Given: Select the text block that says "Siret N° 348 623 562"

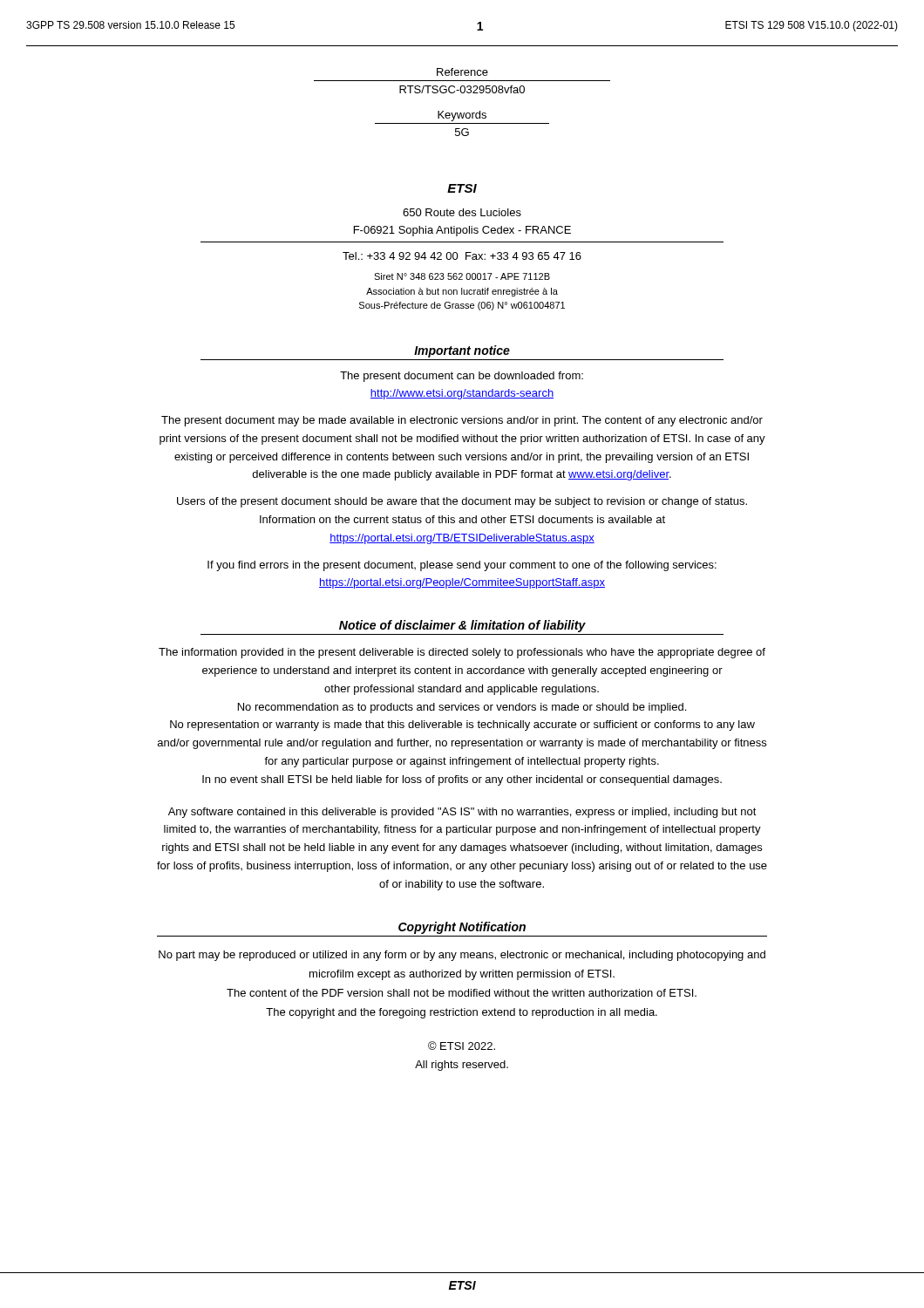Looking at the screenshot, I should [x=462, y=291].
